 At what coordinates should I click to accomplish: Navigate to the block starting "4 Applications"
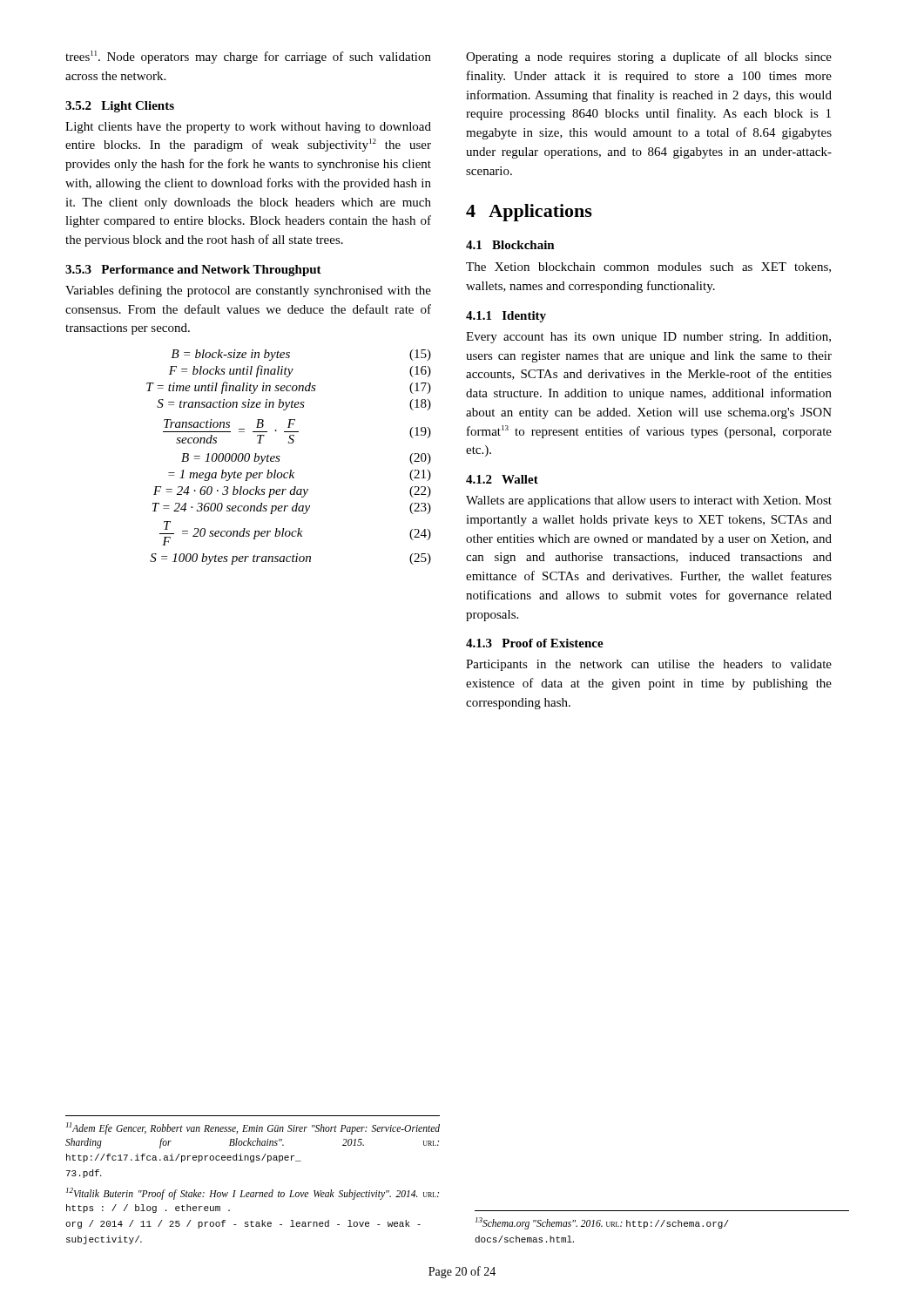pyautogui.click(x=529, y=211)
